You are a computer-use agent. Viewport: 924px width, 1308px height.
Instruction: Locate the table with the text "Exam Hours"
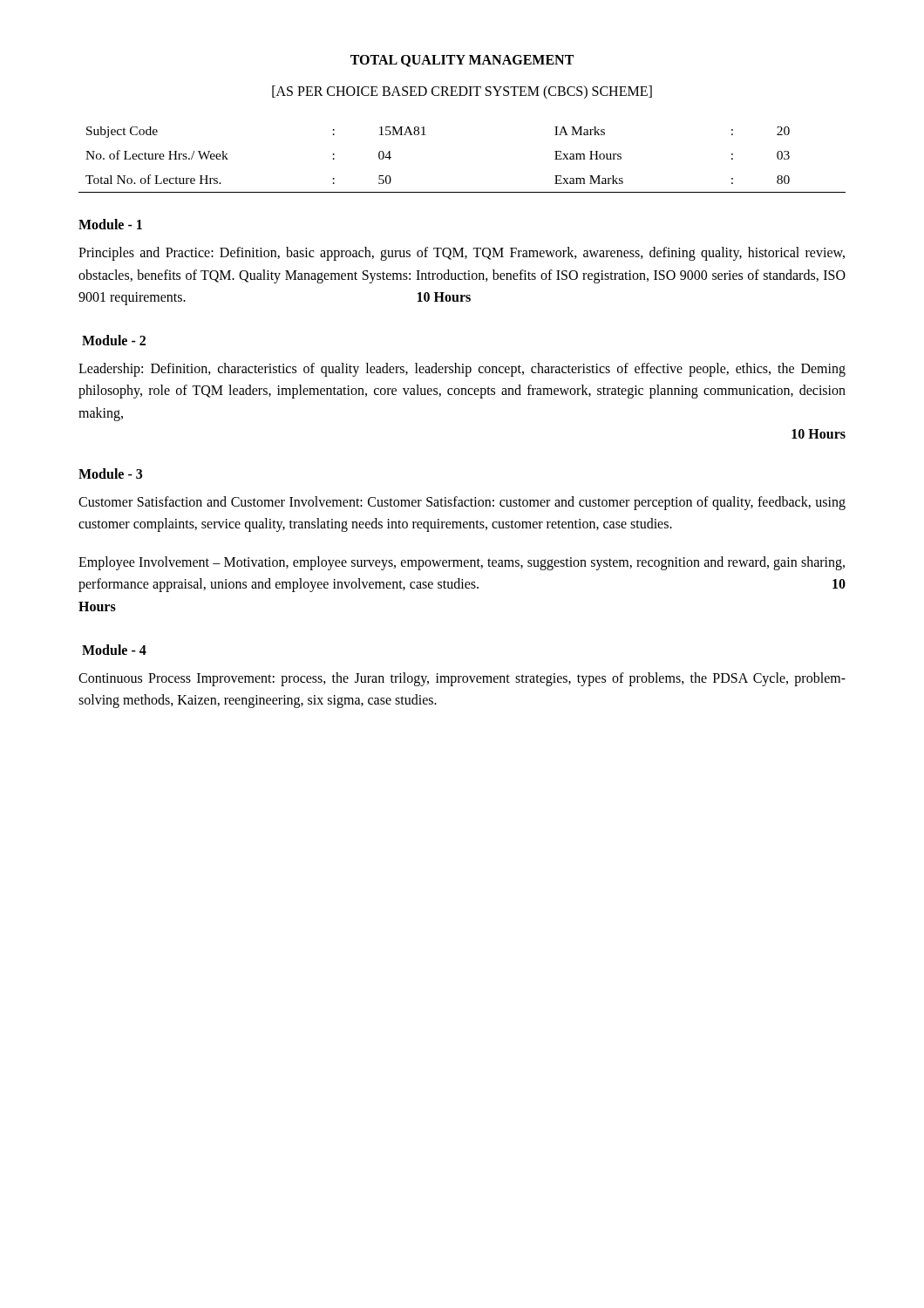(x=462, y=156)
